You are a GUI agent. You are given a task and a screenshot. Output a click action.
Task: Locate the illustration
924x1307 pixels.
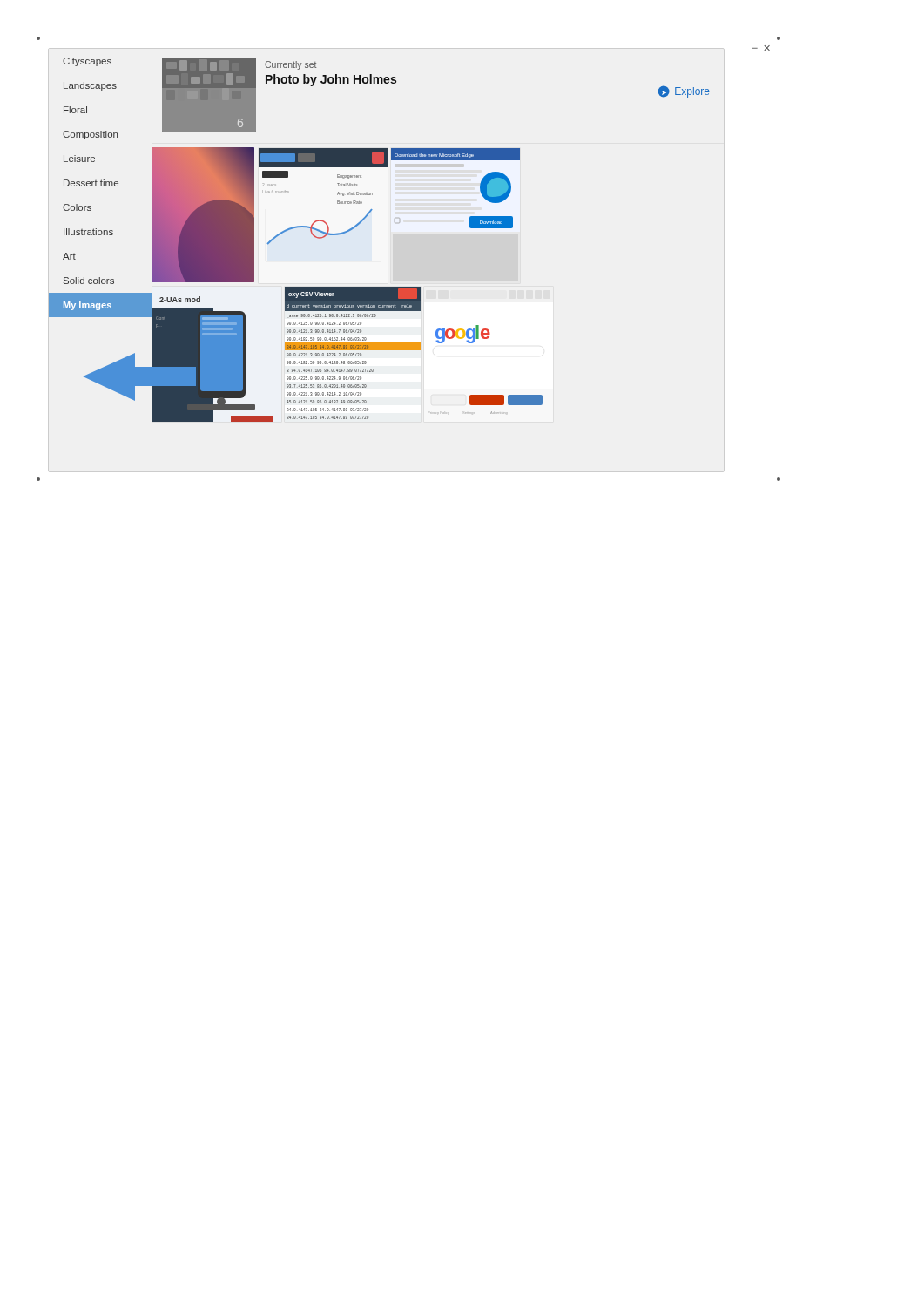(139, 377)
